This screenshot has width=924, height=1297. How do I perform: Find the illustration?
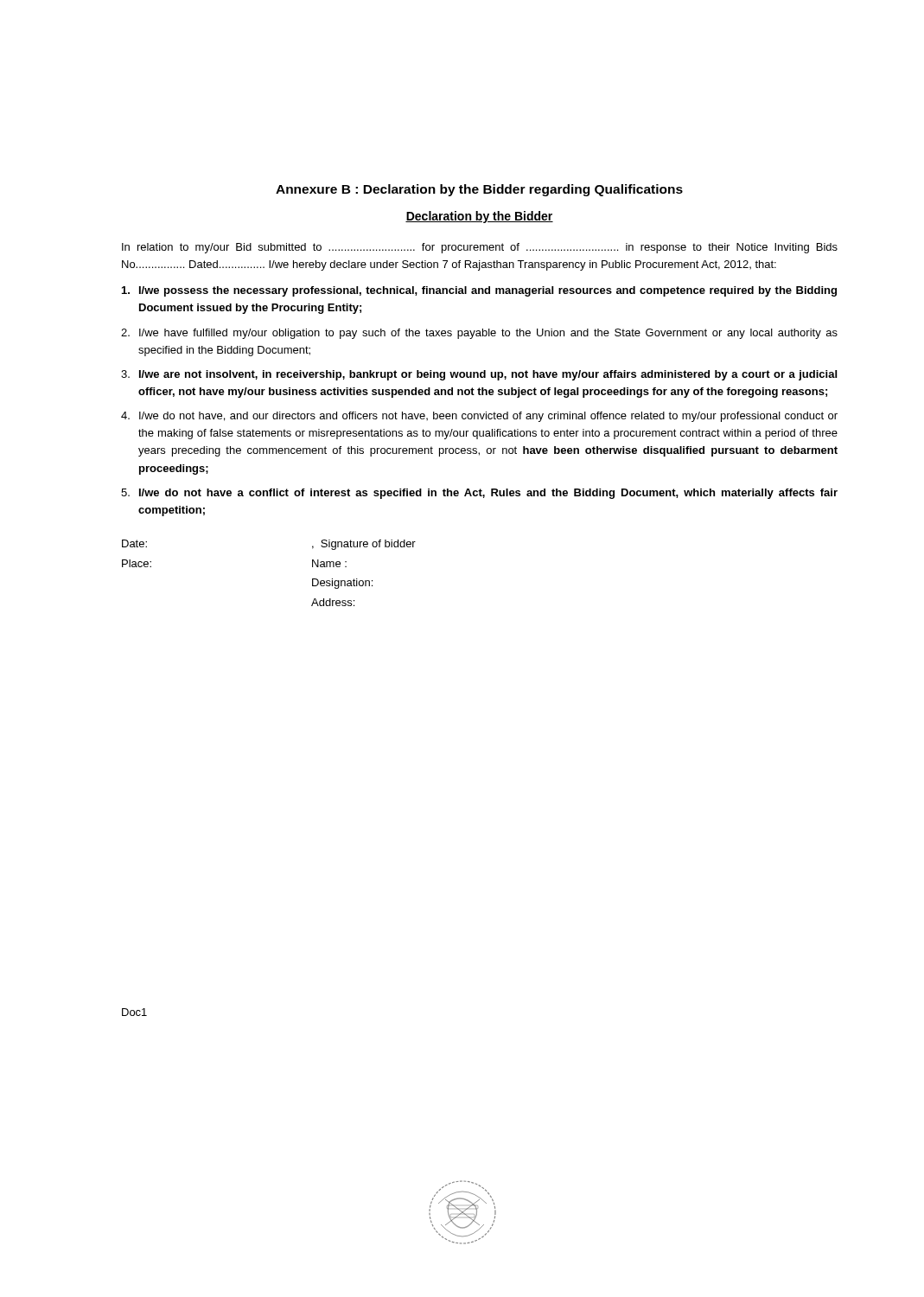pos(462,1213)
